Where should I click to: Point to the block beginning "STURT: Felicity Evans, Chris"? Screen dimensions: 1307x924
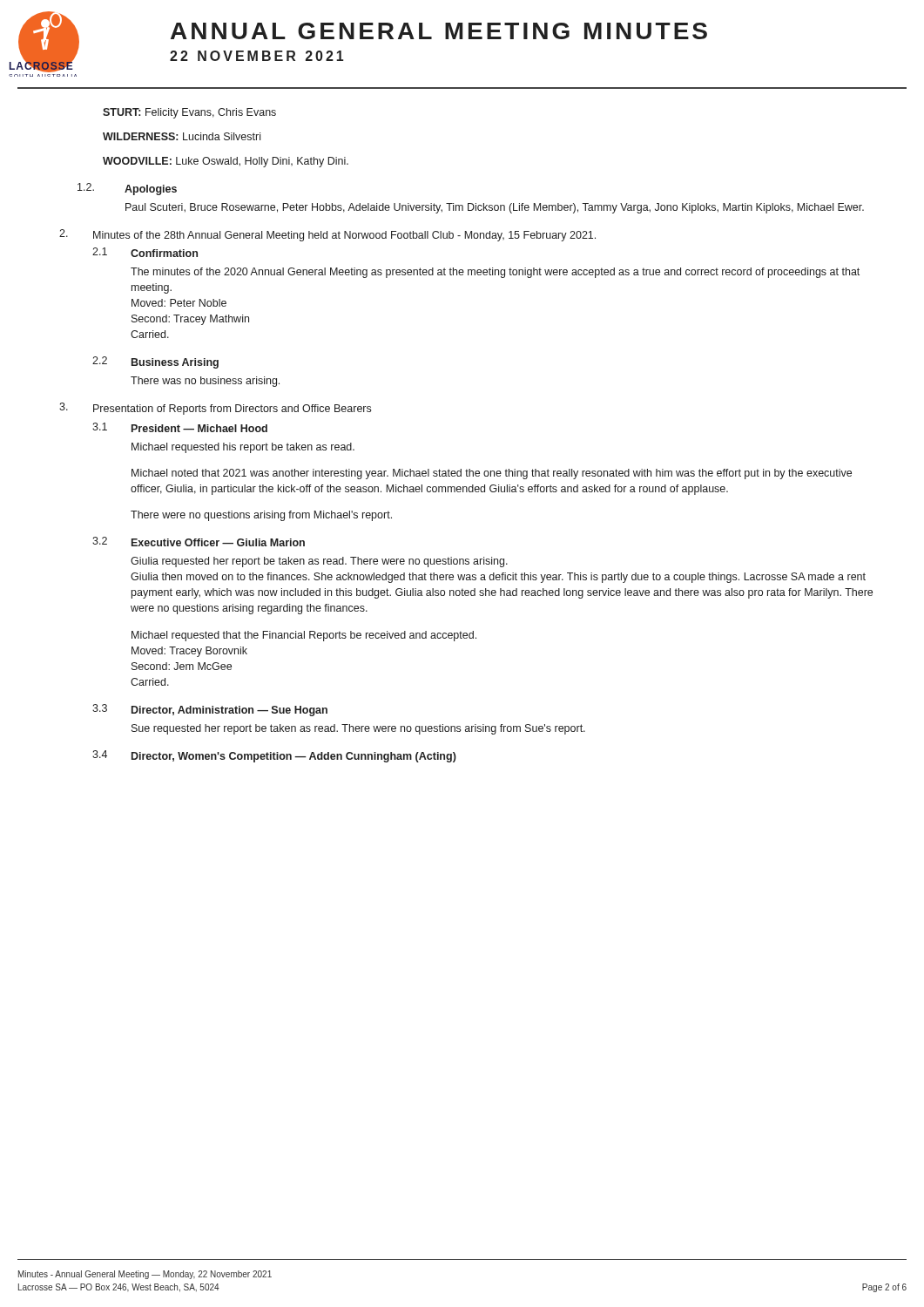190,112
